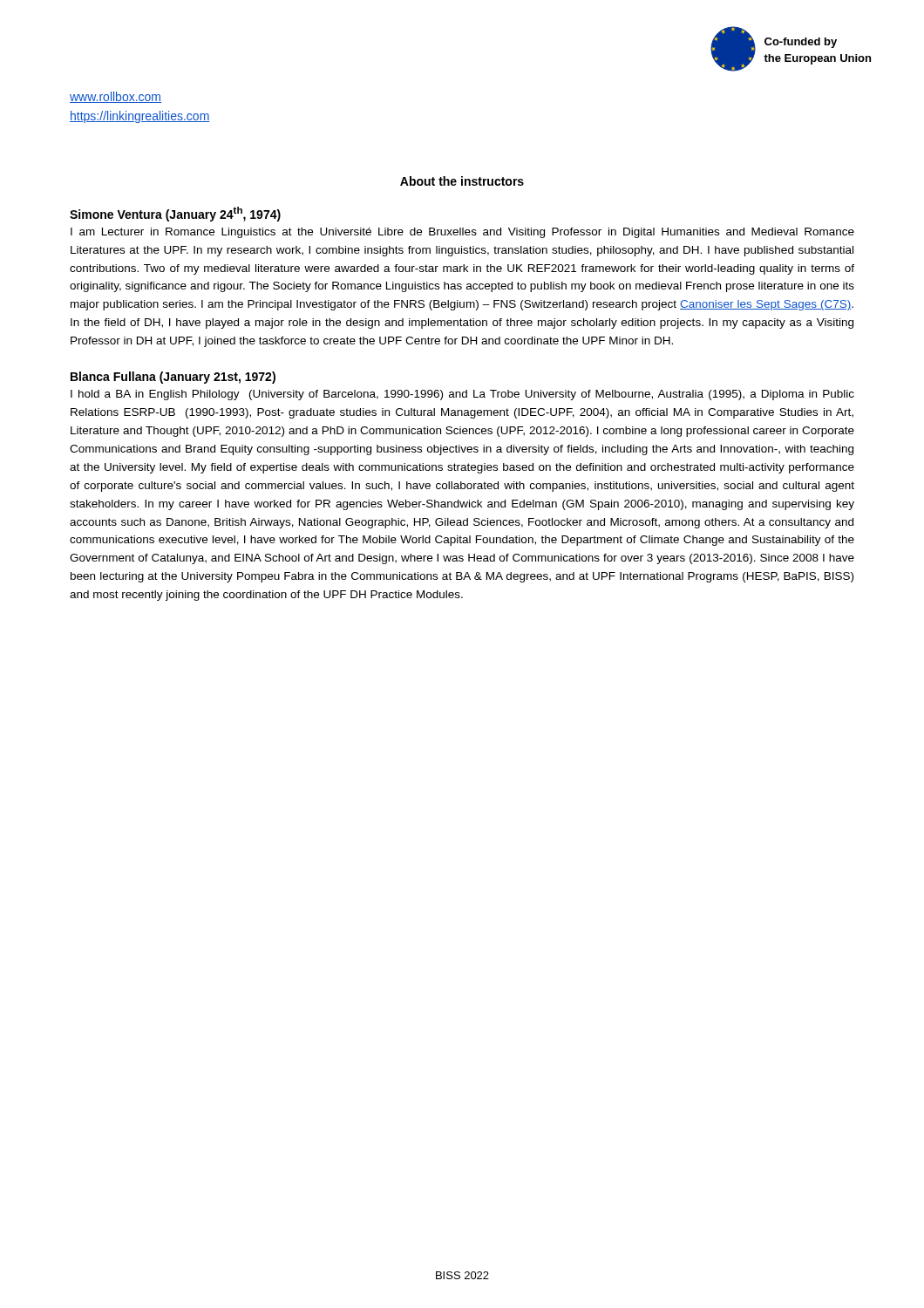
Task: Locate the text block starting "www.rollbox.com https://linkingrealities.com"
Action: point(140,107)
